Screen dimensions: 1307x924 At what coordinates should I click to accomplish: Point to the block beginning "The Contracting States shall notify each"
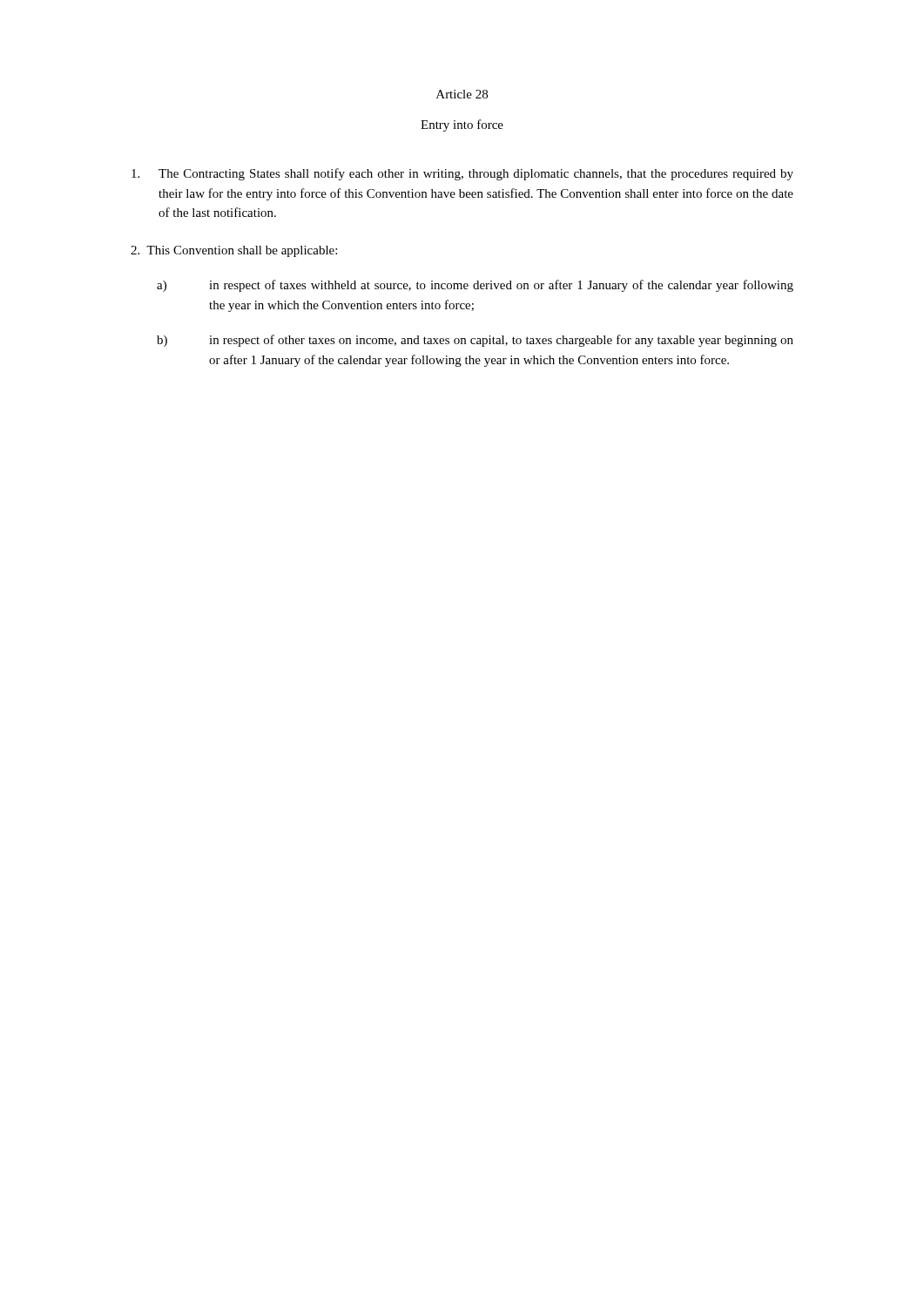pyautogui.click(x=462, y=193)
